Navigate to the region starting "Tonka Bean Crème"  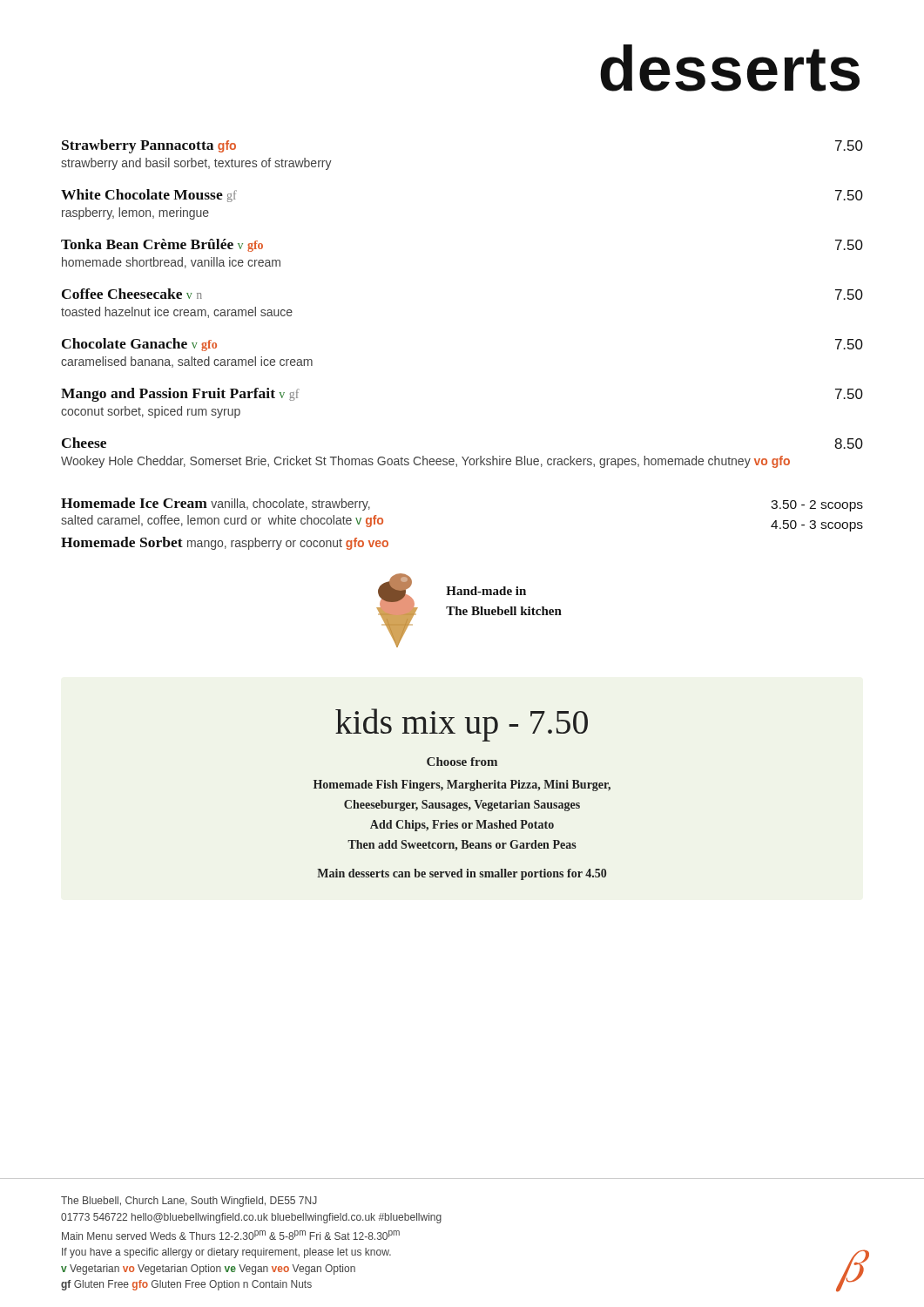click(x=167, y=245)
